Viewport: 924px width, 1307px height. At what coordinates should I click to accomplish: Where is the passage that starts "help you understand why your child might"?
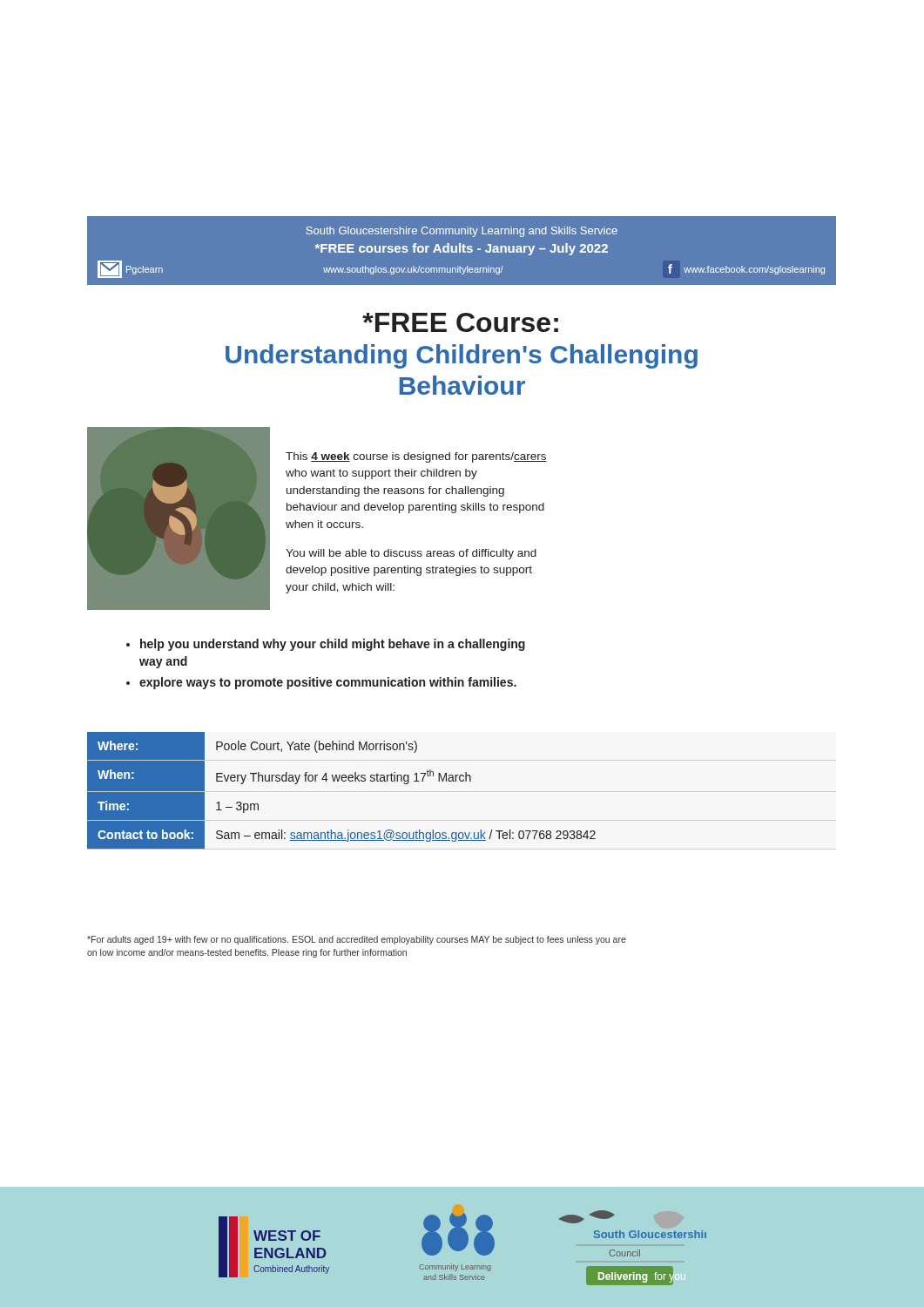[x=488, y=653]
